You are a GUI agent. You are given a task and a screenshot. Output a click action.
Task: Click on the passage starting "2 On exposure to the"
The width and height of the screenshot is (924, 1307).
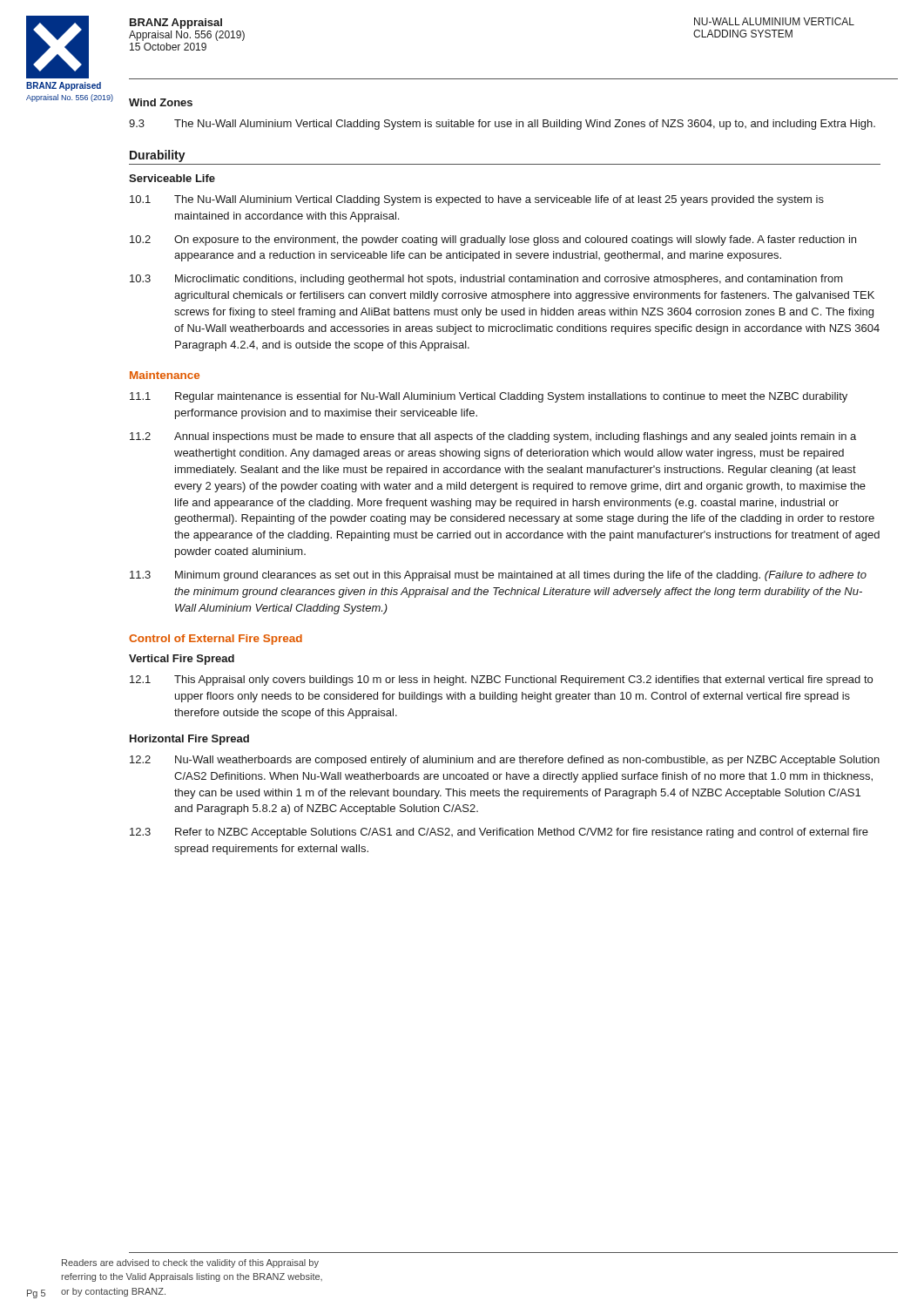tap(505, 248)
